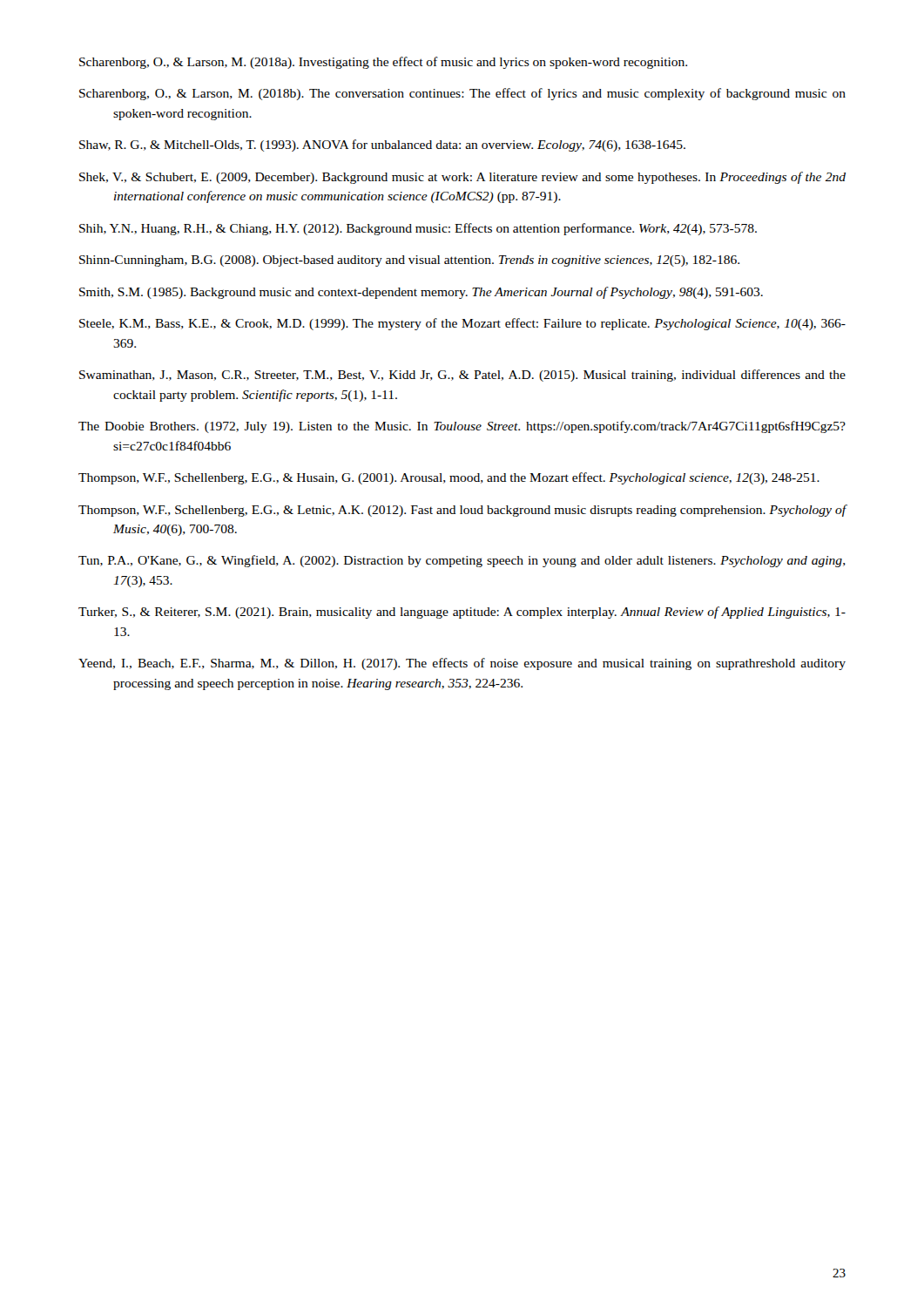
Task: Find the block on this page that starts "Swaminathan, J., Mason, C.R., Streeter, T.M., Best, V.,"
Action: coord(462,384)
